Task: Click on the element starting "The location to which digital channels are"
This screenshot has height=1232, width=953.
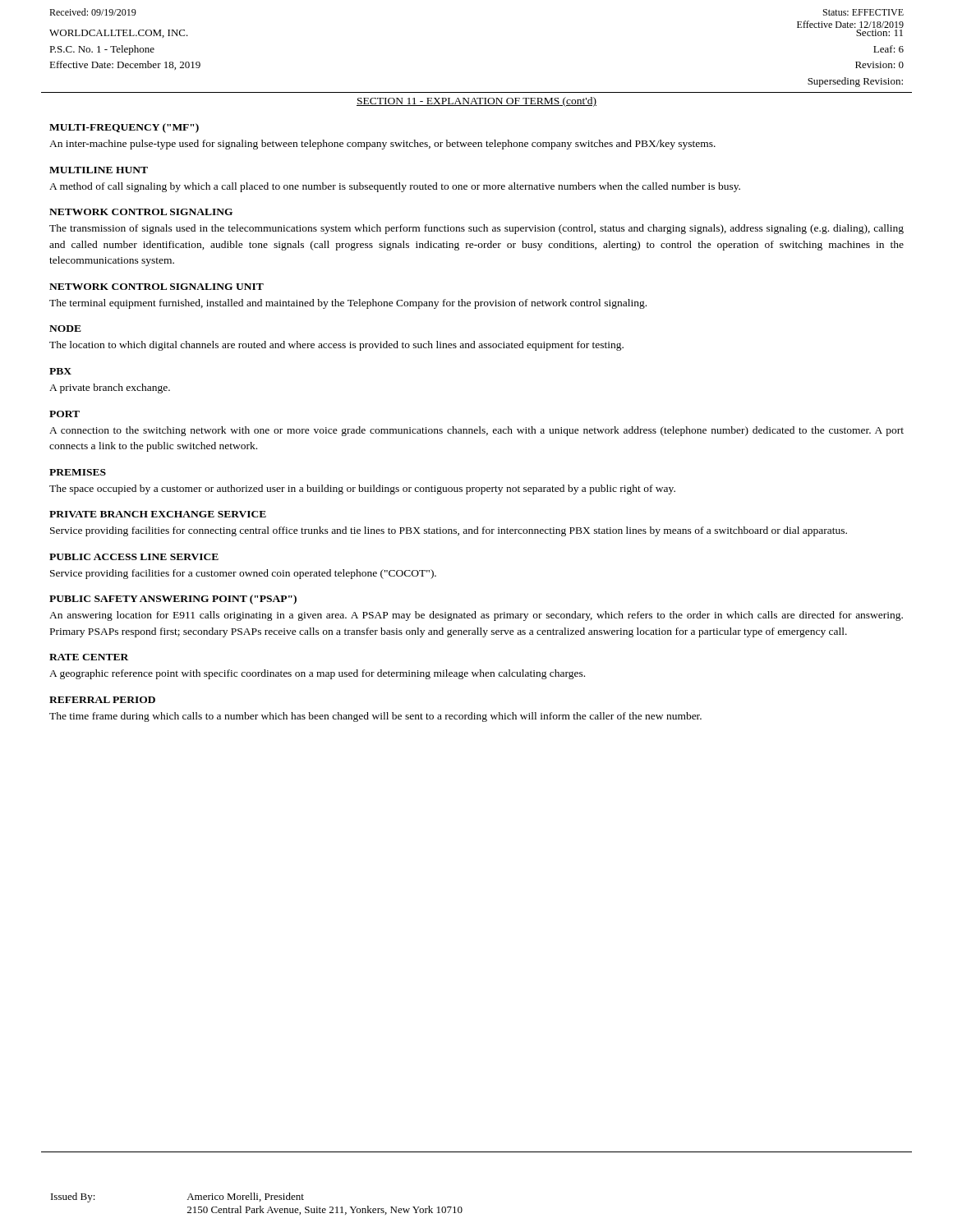Action: 337,345
